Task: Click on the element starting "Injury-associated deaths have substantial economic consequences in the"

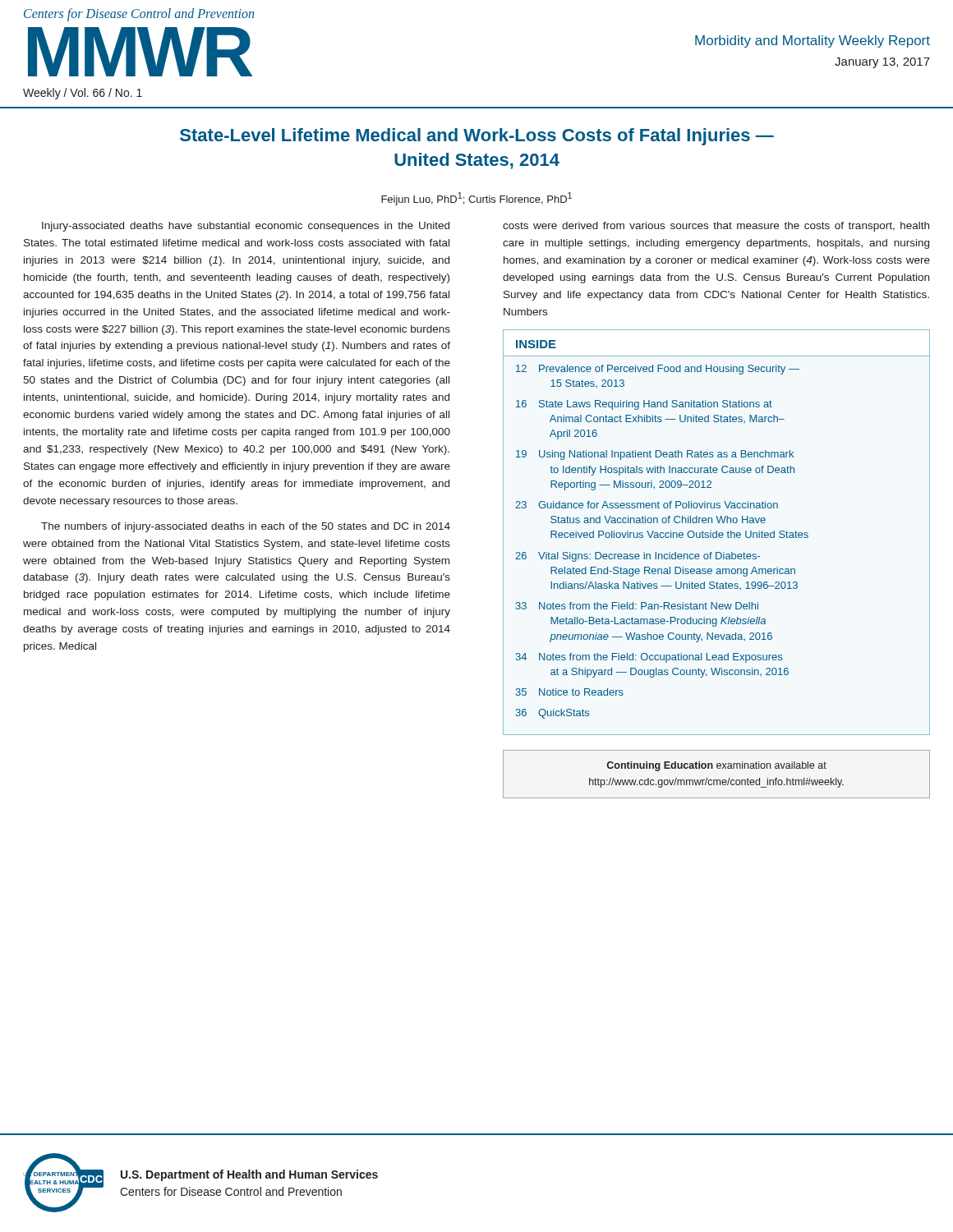Action: [237, 437]
